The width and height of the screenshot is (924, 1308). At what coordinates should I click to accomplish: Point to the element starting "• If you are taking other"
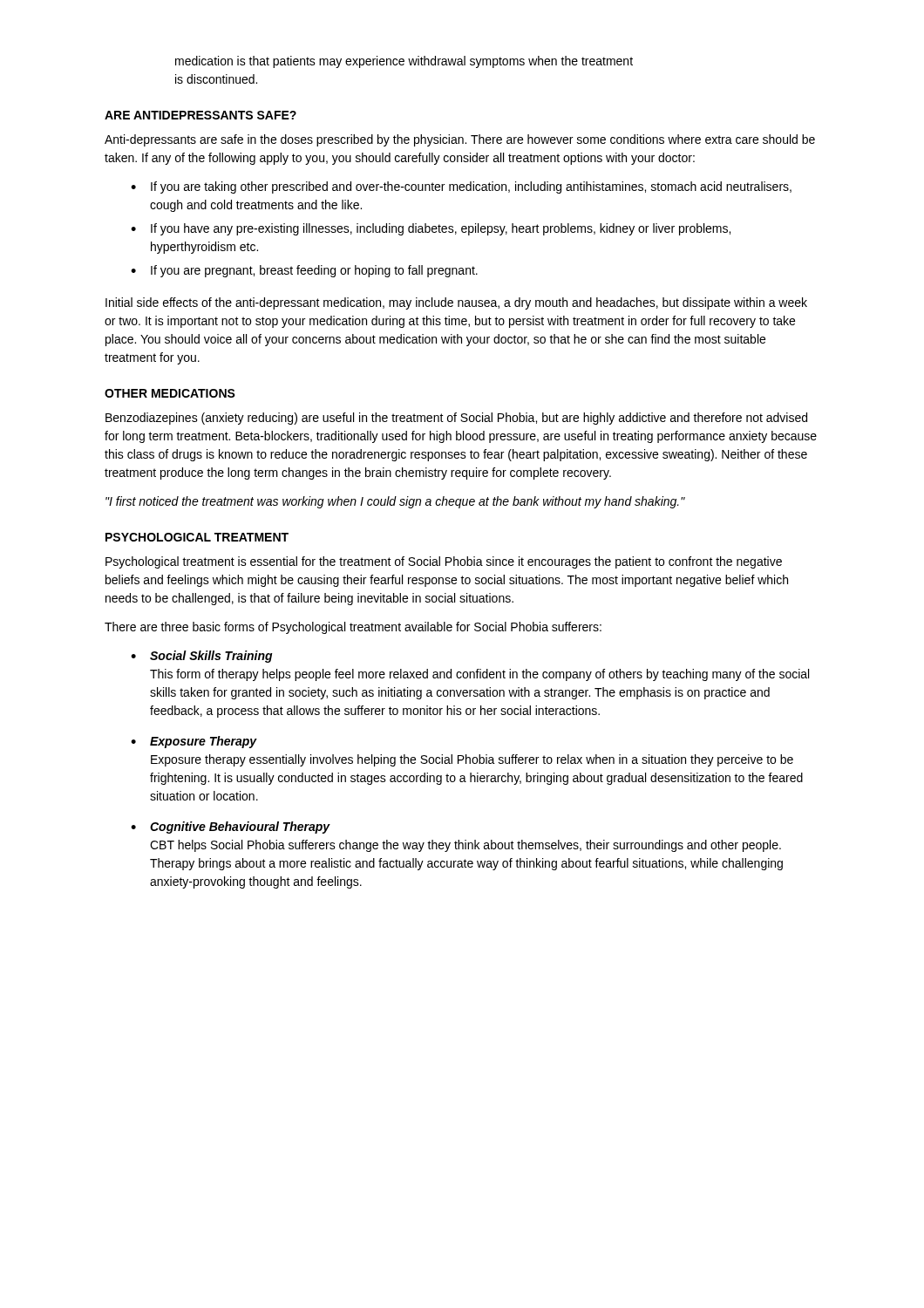click(x=475, y=196)
